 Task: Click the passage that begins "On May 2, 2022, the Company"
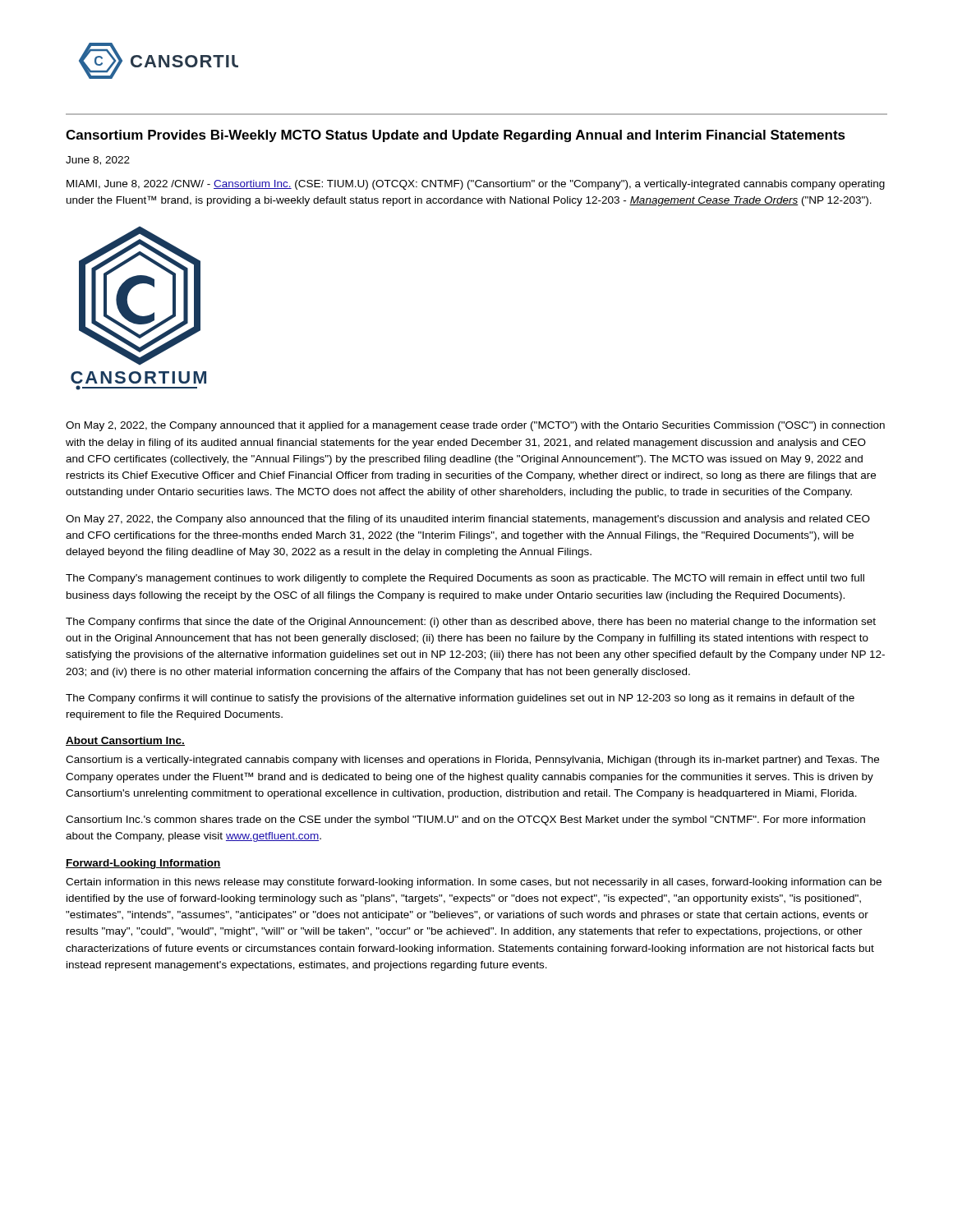coord(475,459)
